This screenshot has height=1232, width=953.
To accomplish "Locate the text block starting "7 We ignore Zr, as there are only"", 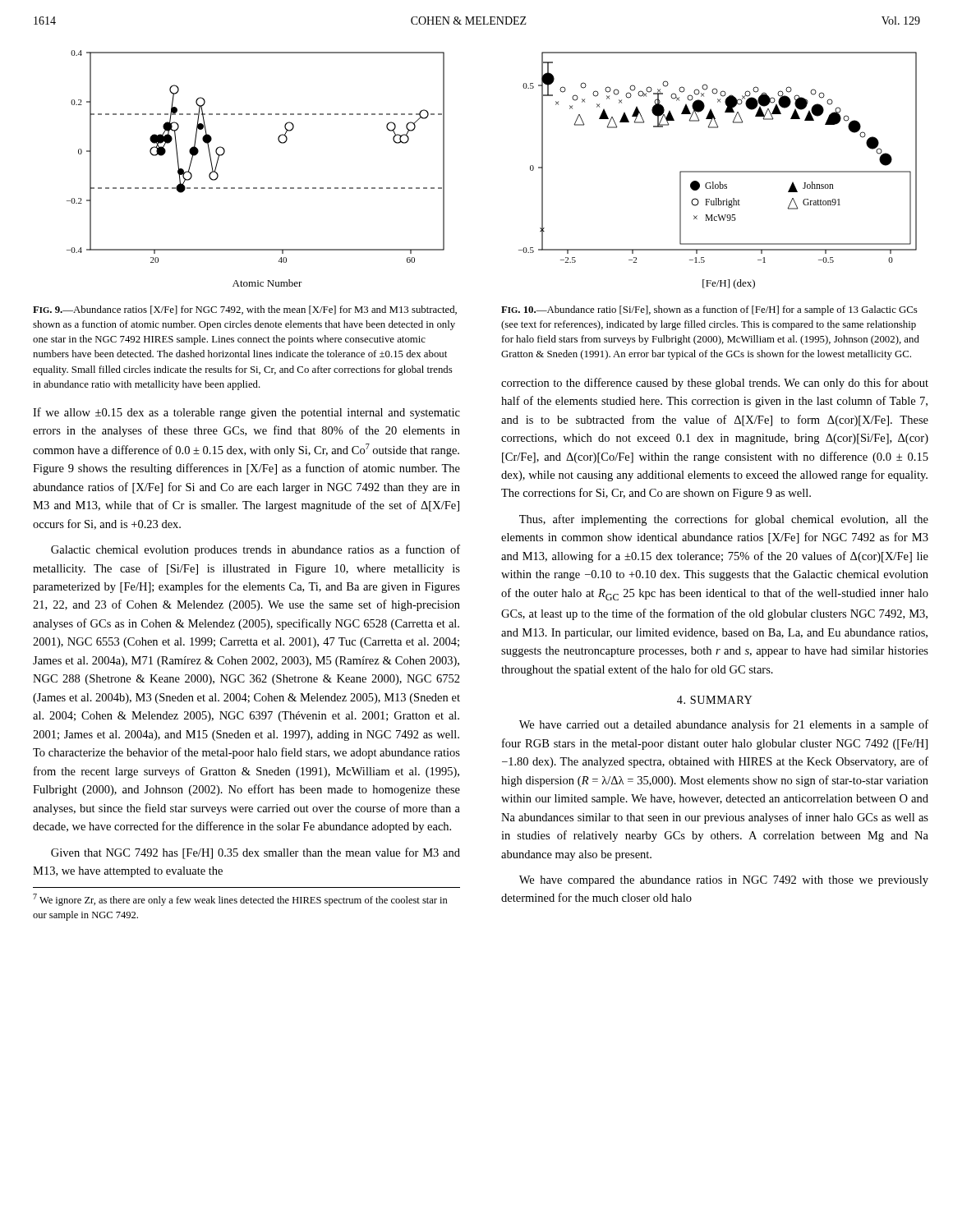I will [x=240, y=907].
